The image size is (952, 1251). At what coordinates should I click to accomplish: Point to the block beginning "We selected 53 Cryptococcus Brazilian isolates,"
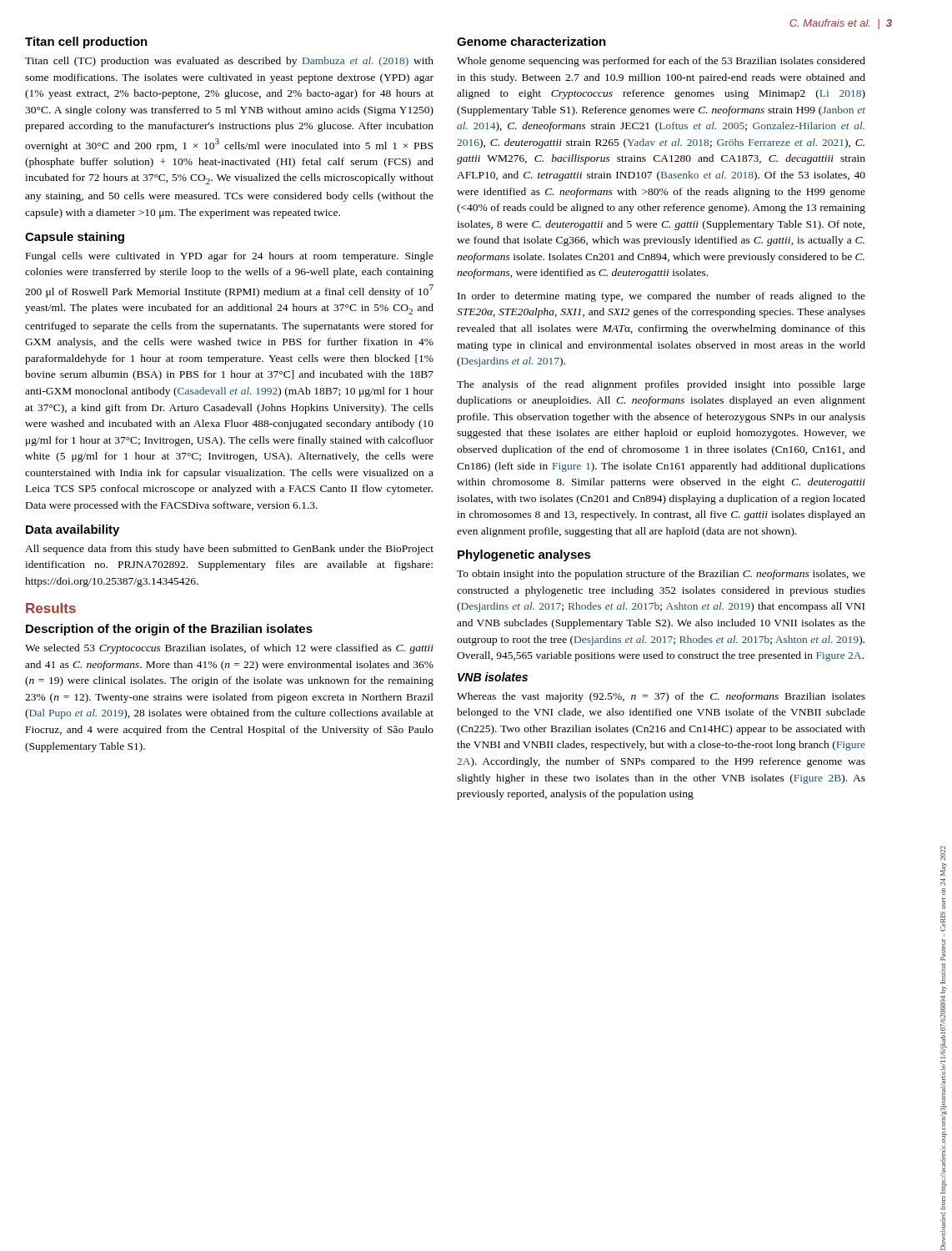click(x=229, y=697)
